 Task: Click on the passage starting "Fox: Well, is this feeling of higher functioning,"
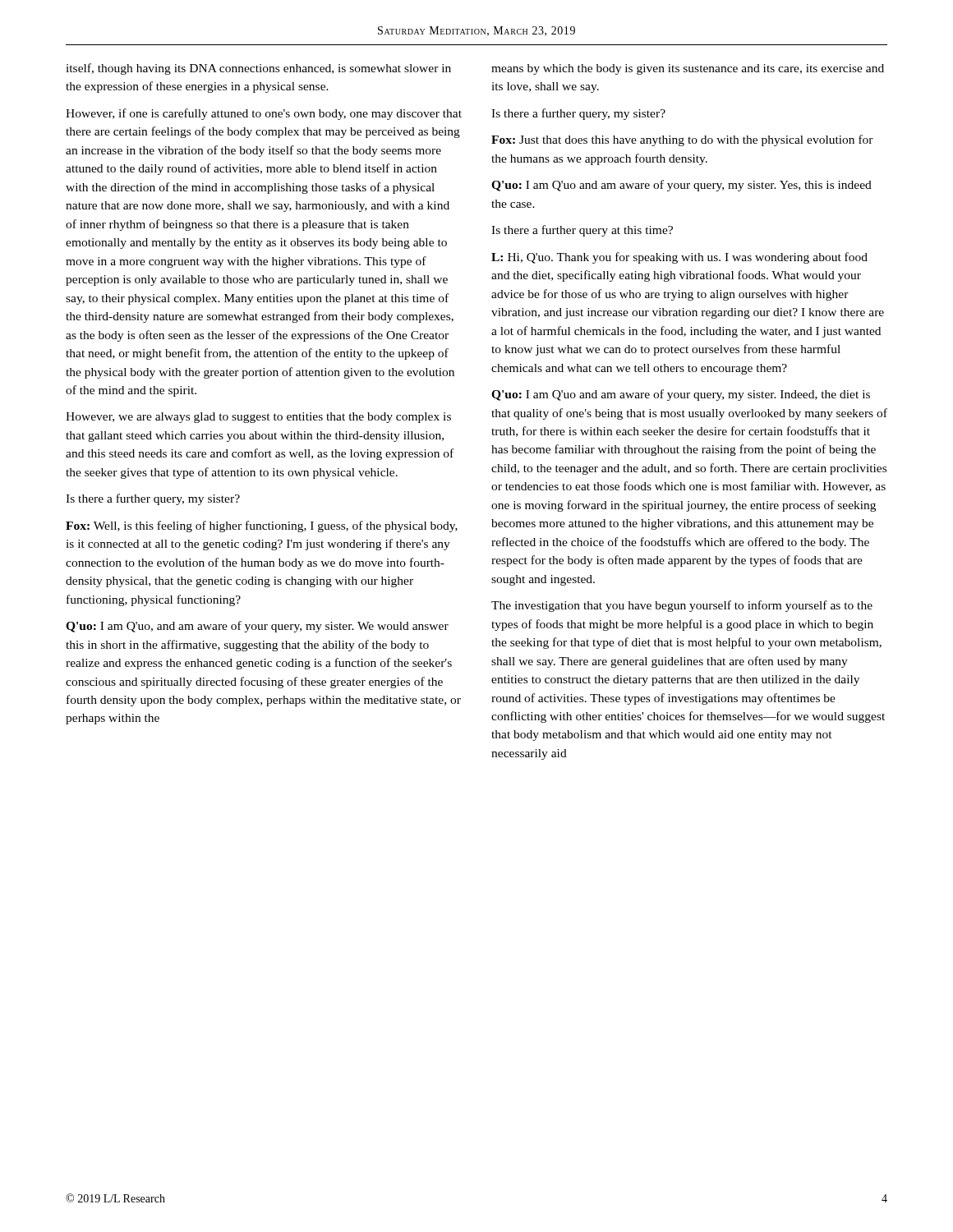pyautogui.click(x=264, y=563)
